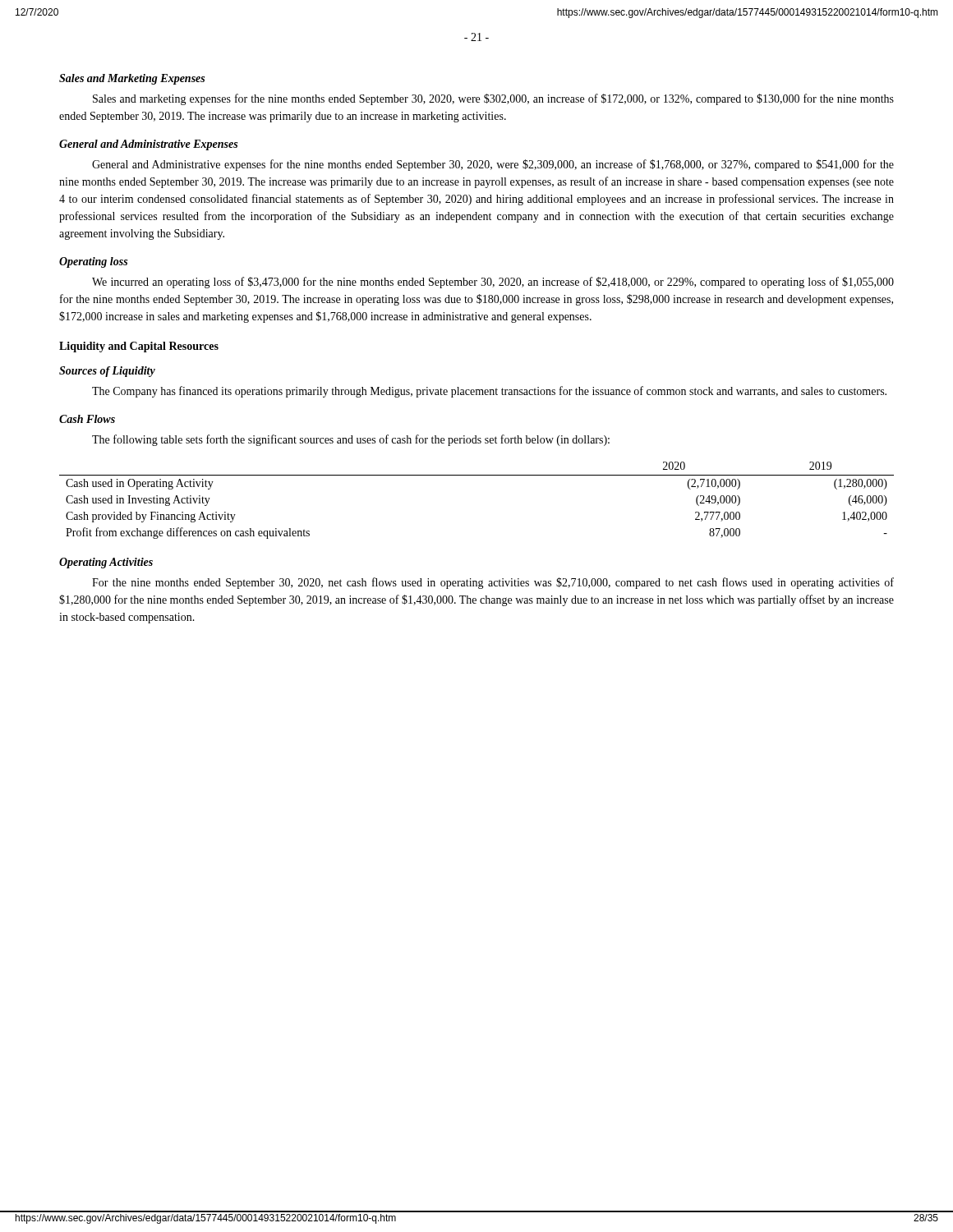Locate the text block starting "Sales and marketing expenses for the nine"

(476, 108)
